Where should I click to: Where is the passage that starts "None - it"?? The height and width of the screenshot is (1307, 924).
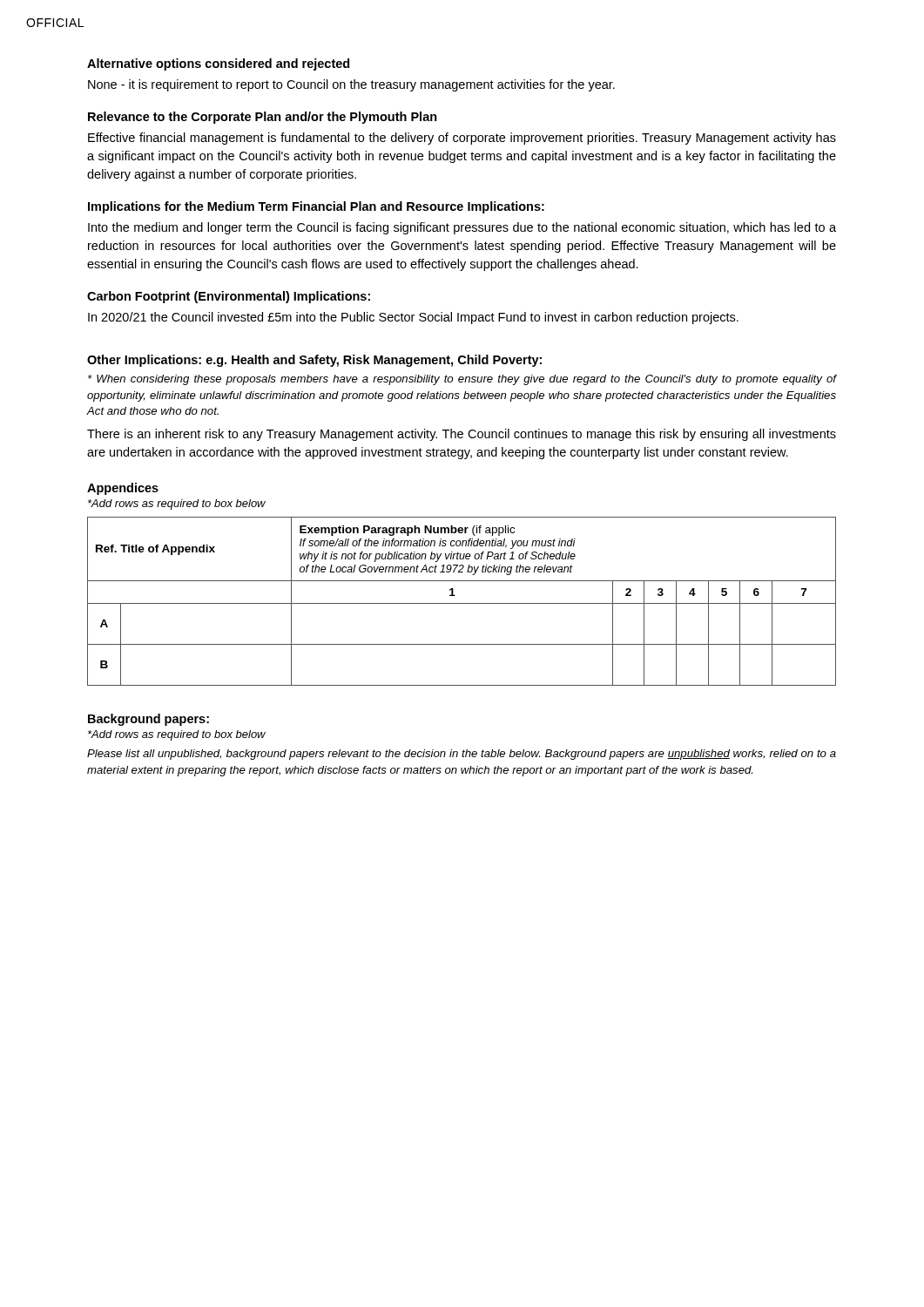[x=351, y=84]
